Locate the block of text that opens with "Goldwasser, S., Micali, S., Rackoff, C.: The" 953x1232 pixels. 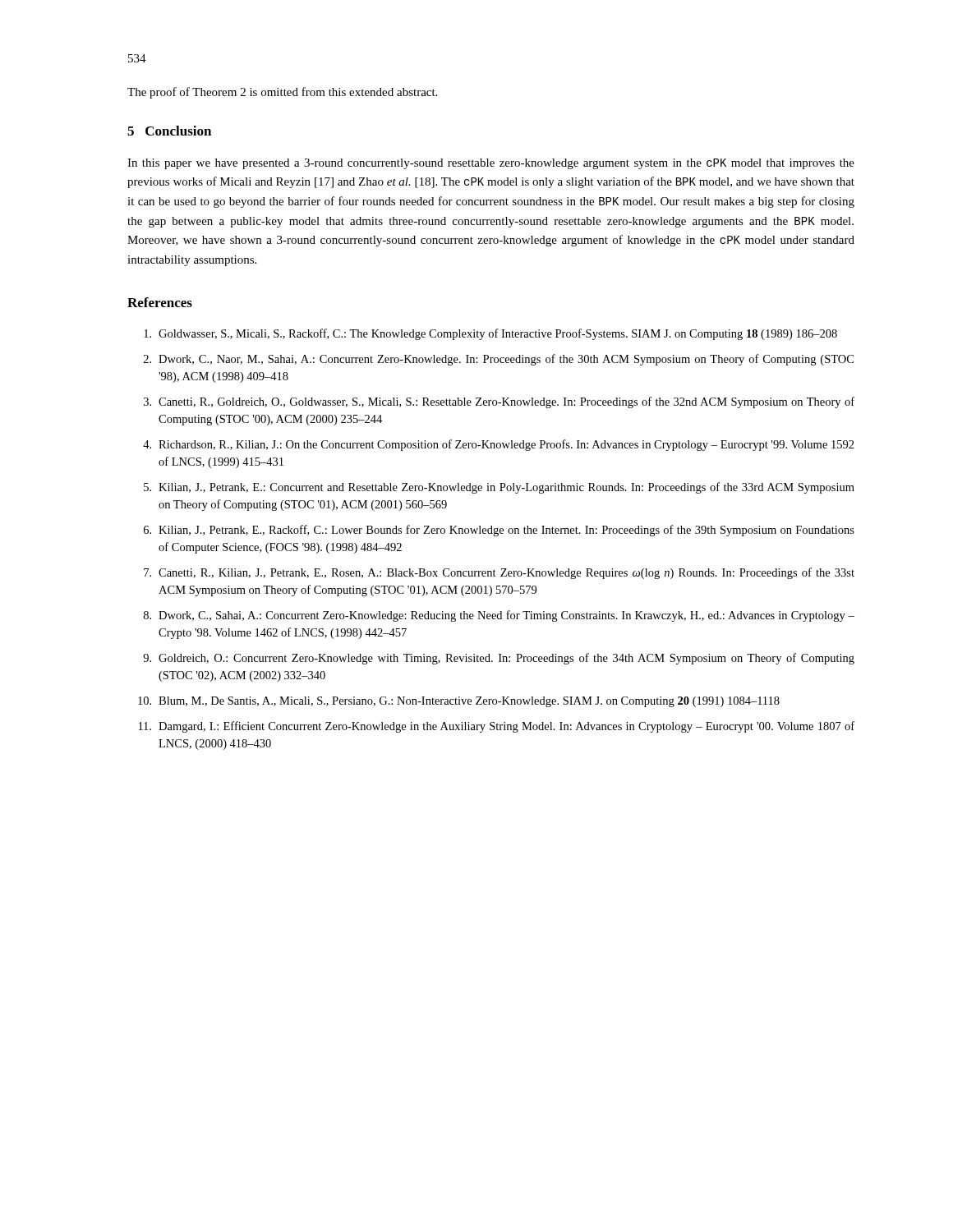point(491,334)
